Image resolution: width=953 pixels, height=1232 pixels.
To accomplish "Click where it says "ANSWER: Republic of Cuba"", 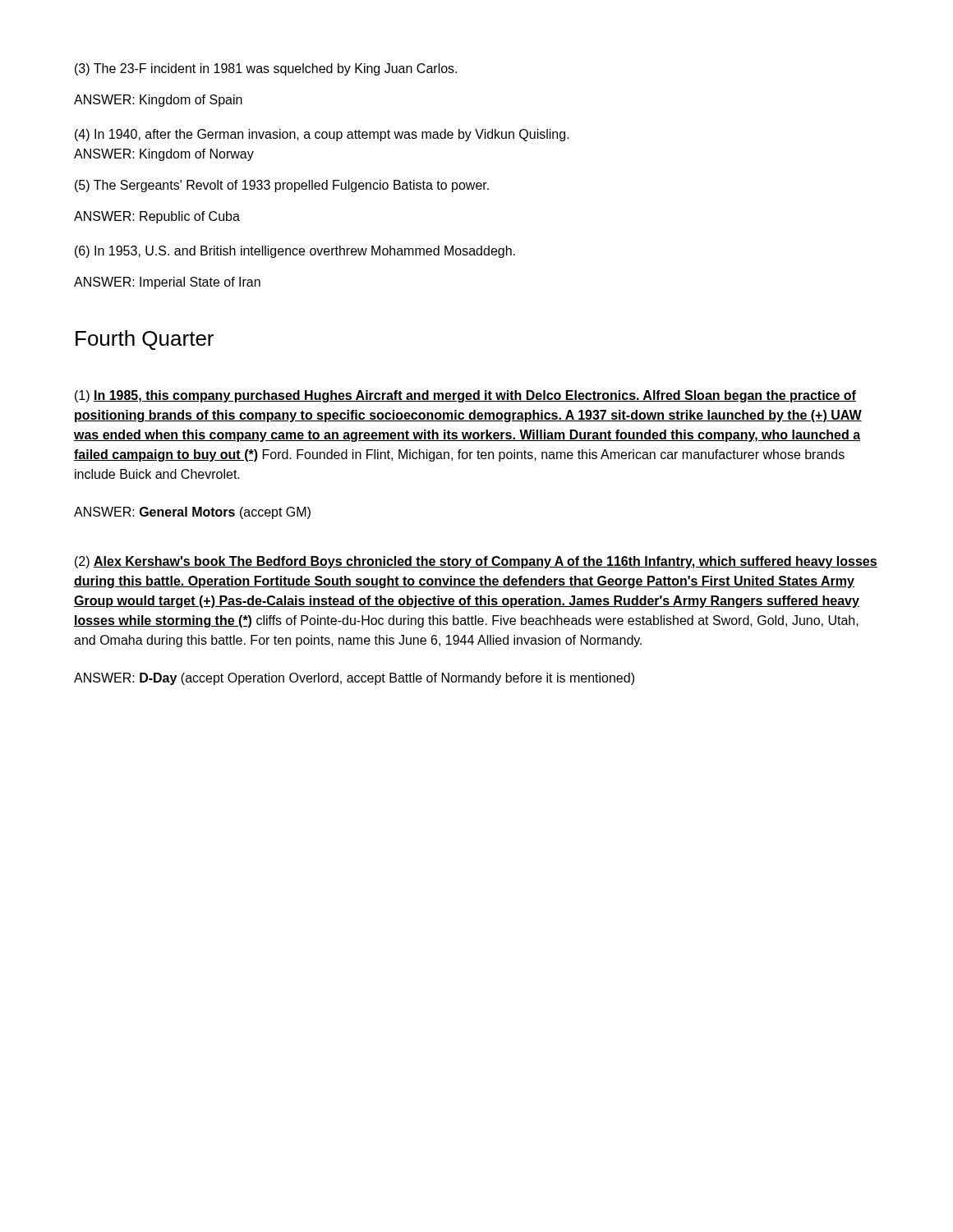I will tap(157, 216).
